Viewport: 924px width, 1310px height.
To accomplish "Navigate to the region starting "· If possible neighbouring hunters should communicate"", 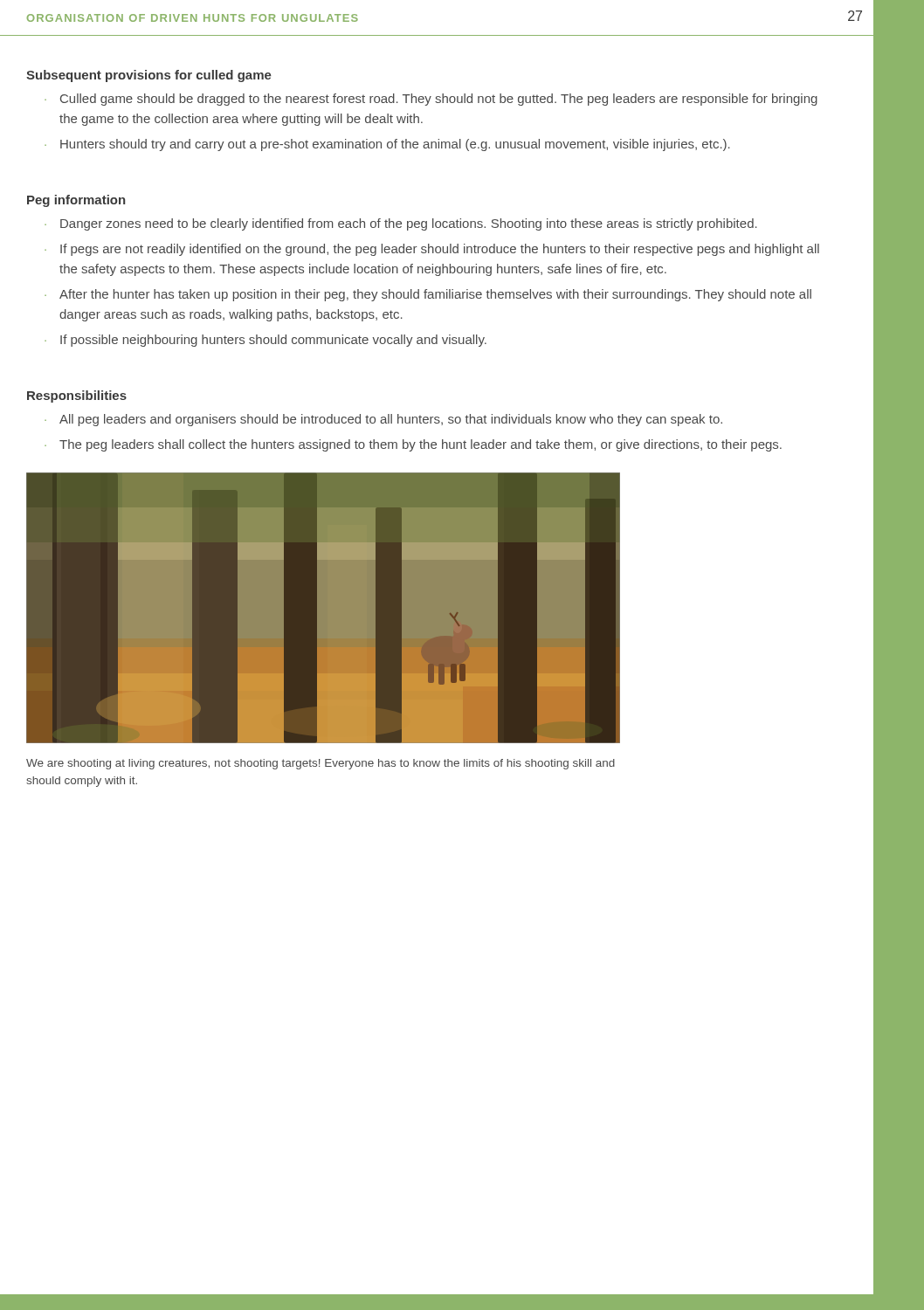I will pos(428,340).
